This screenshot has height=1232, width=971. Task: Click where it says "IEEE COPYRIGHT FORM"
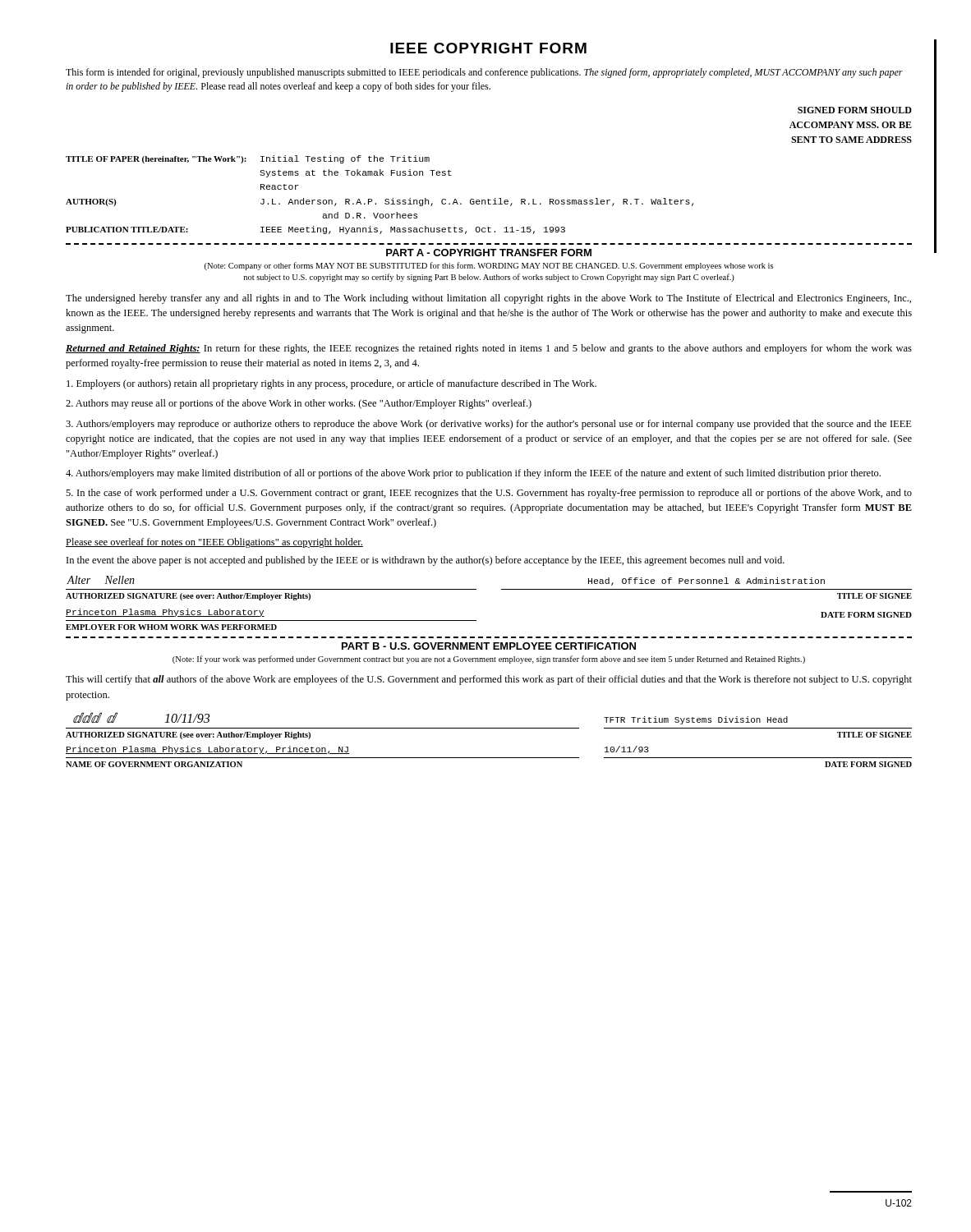point(489,48)
